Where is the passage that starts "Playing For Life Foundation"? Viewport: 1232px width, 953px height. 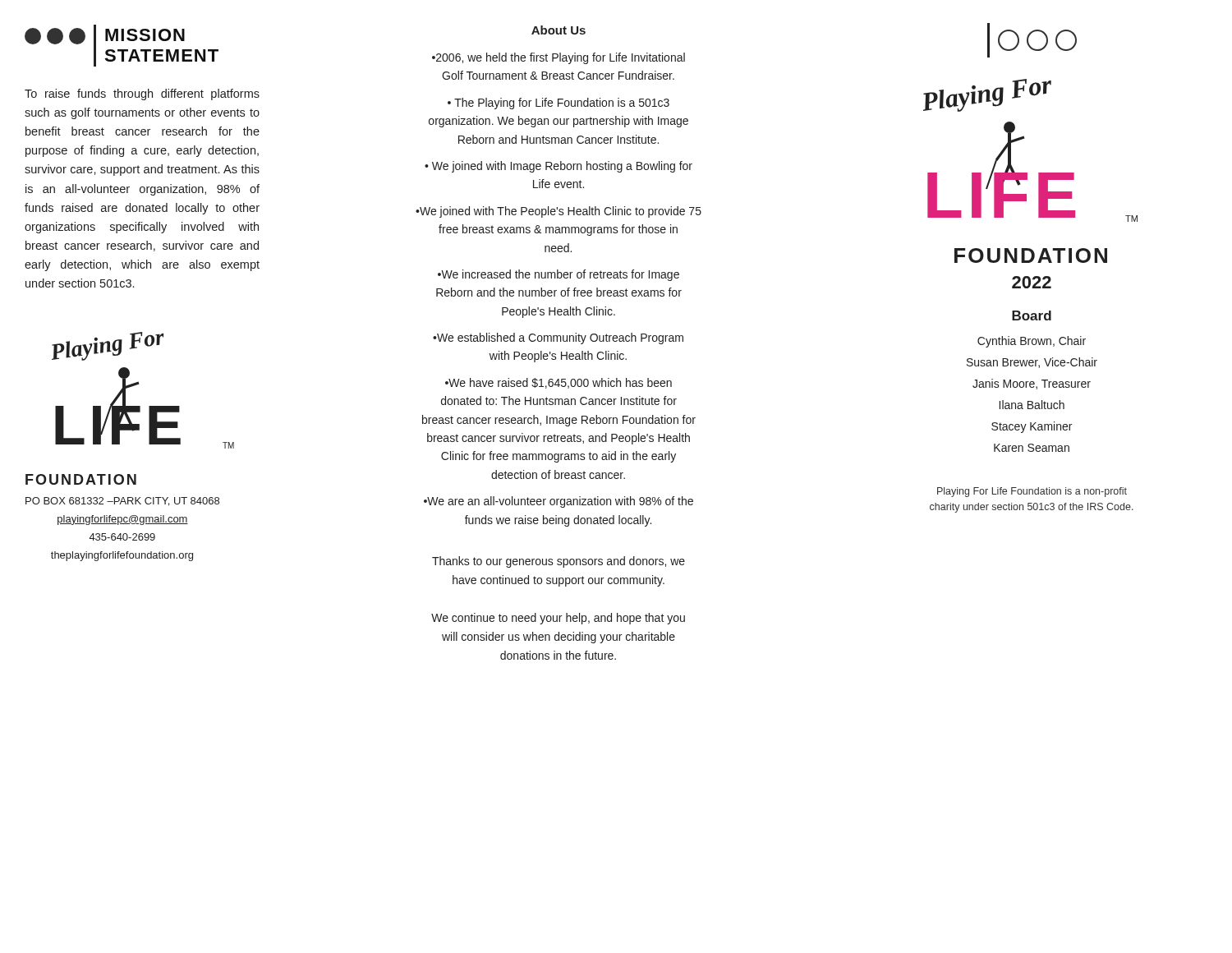pos(1032,499)
